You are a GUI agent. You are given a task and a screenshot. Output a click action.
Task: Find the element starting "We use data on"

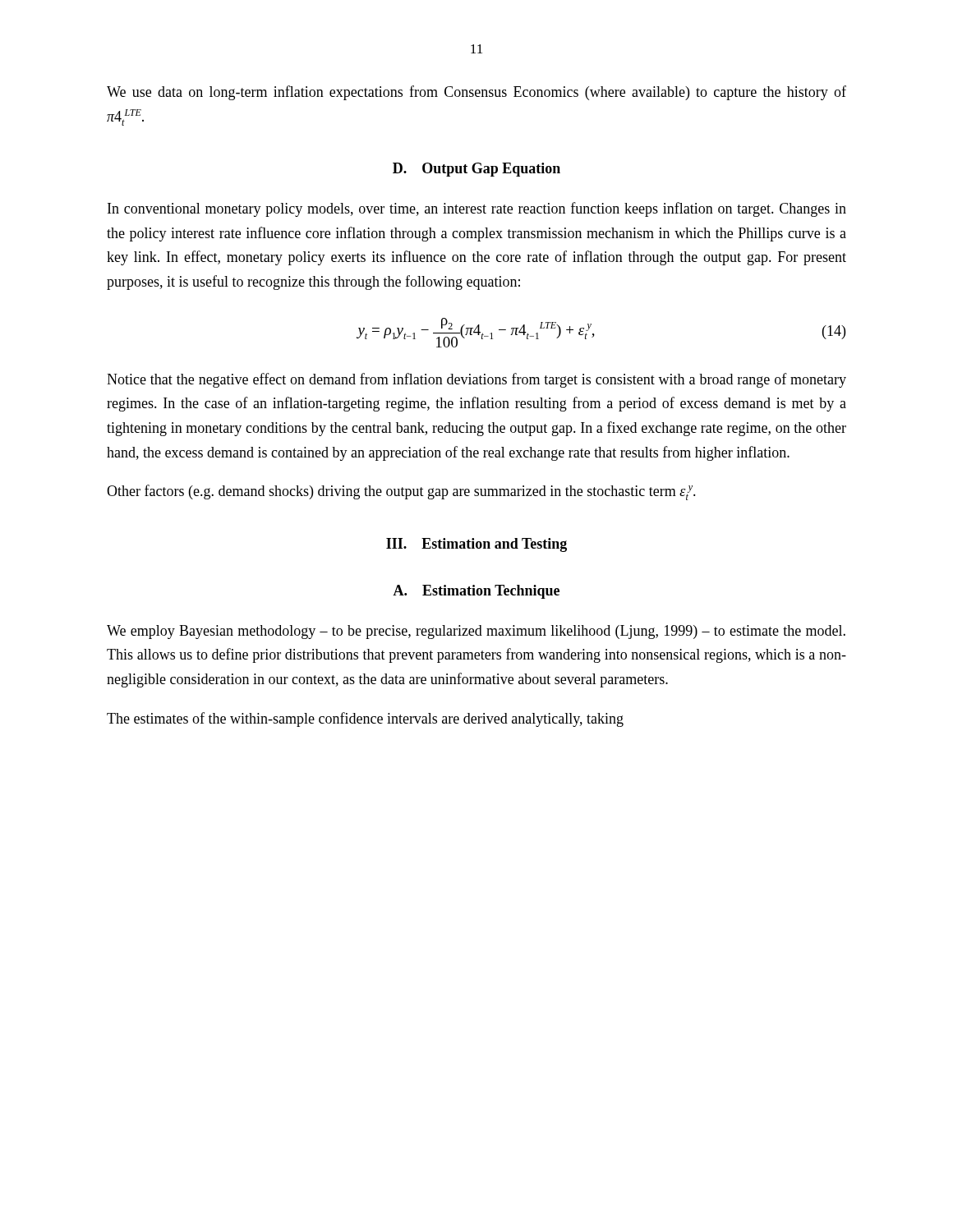coord(476,106)
